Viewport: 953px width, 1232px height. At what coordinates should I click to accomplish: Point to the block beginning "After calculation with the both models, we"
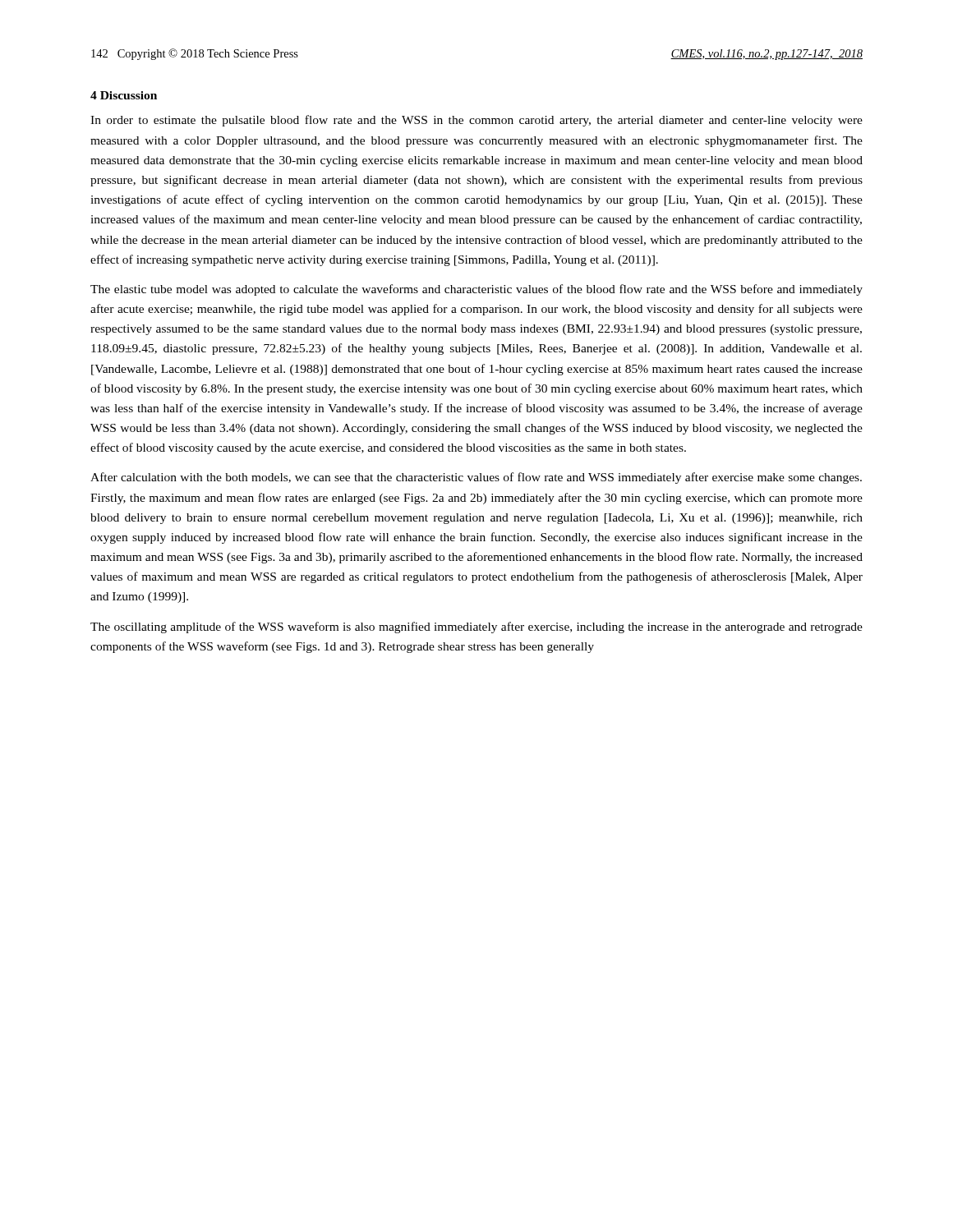(x=476, y=537)
